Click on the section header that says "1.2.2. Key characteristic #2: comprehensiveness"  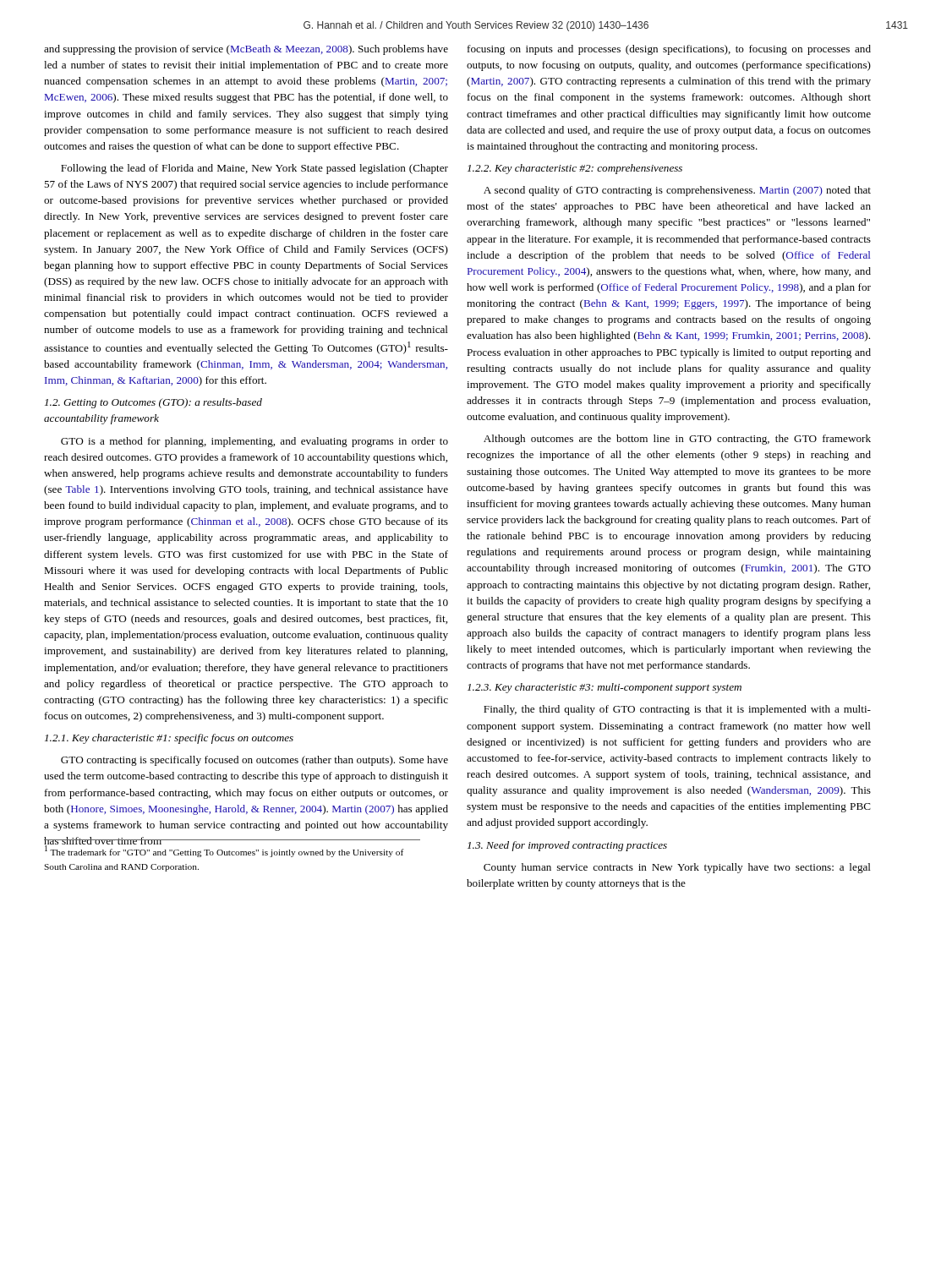click(669, 168)
